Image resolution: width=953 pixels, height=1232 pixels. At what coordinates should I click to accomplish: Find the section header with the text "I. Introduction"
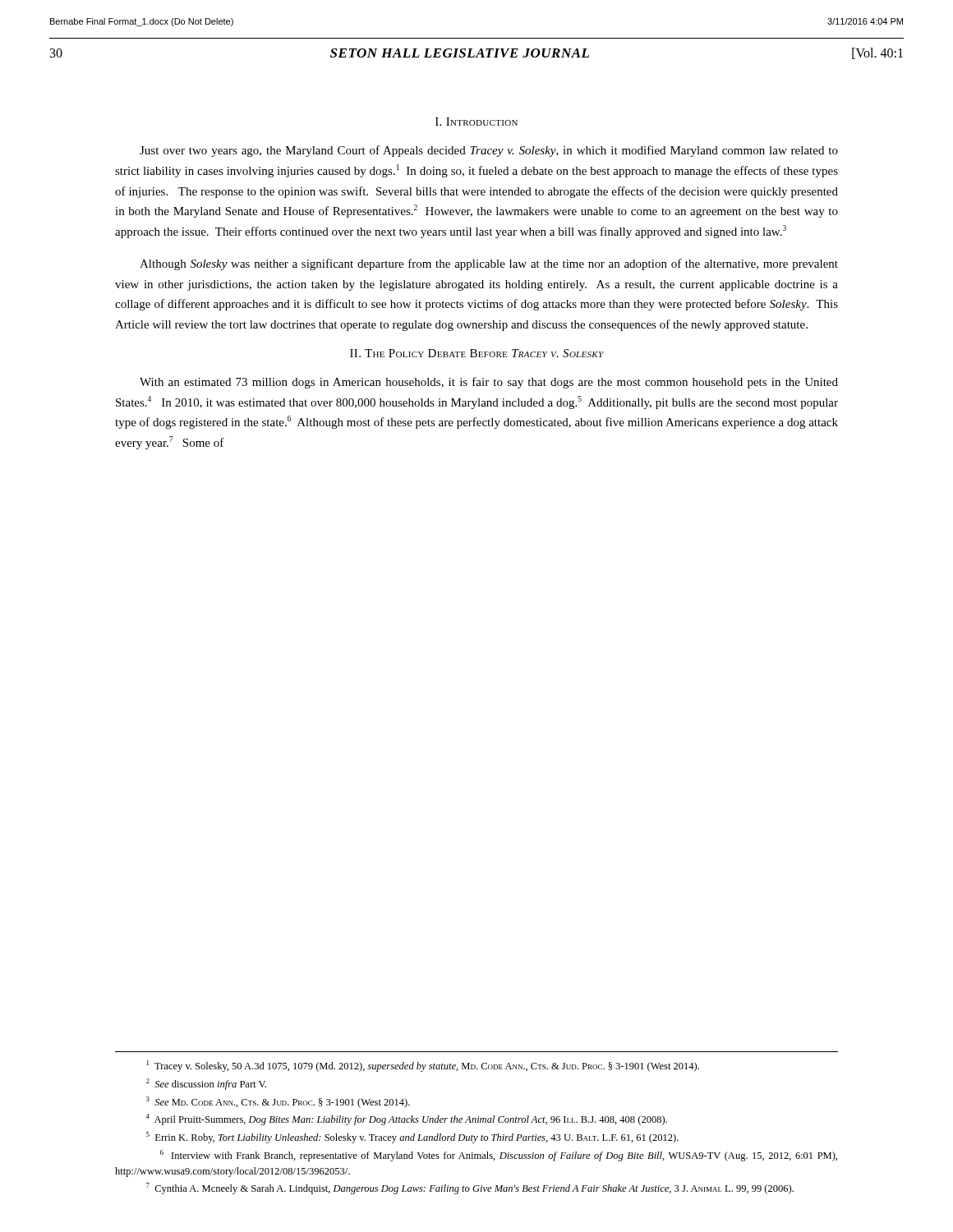[476, 122]
